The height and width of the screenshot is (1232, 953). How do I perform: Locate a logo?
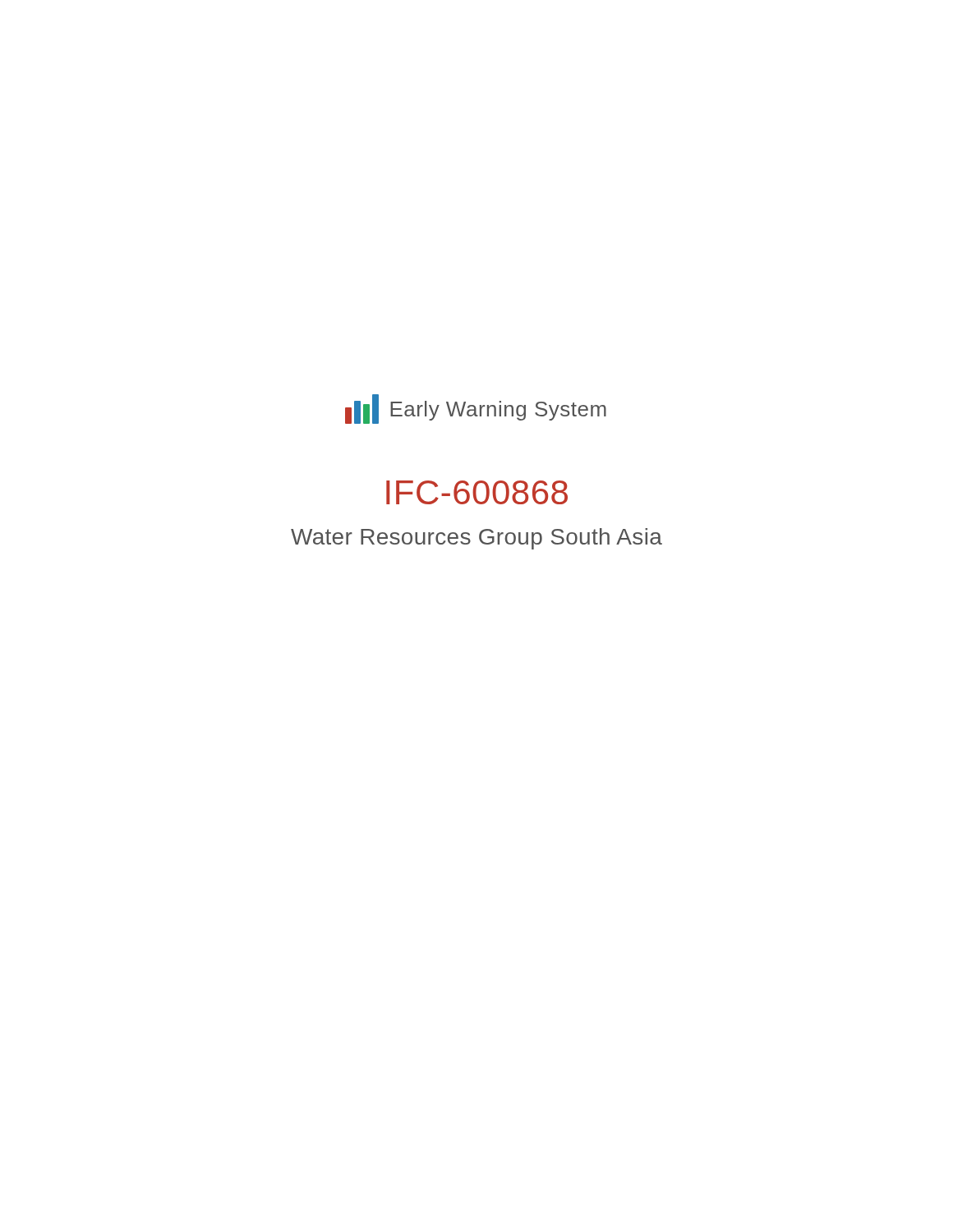click(476, 409)
